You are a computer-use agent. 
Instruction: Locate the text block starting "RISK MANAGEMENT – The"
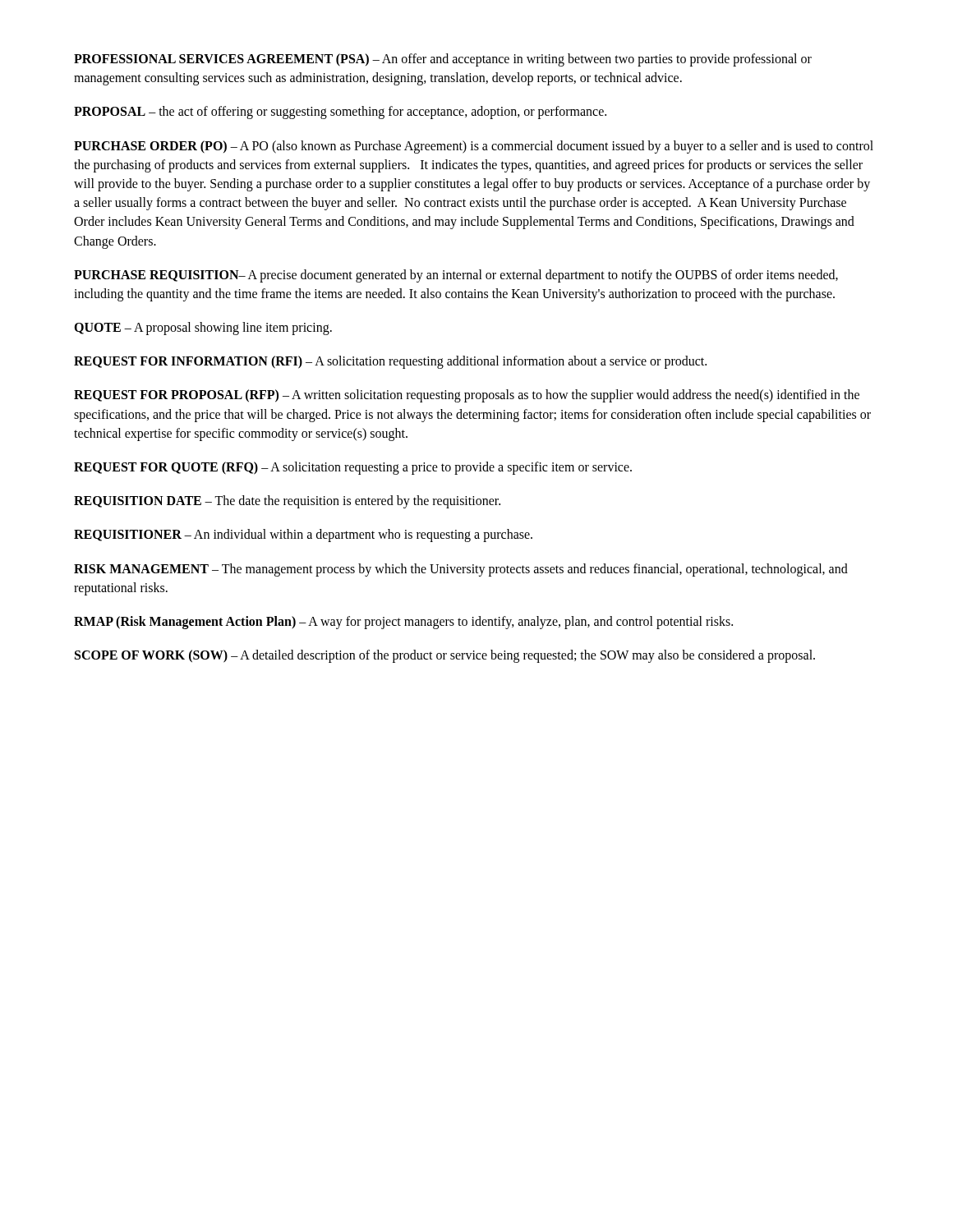coord(461,578)
